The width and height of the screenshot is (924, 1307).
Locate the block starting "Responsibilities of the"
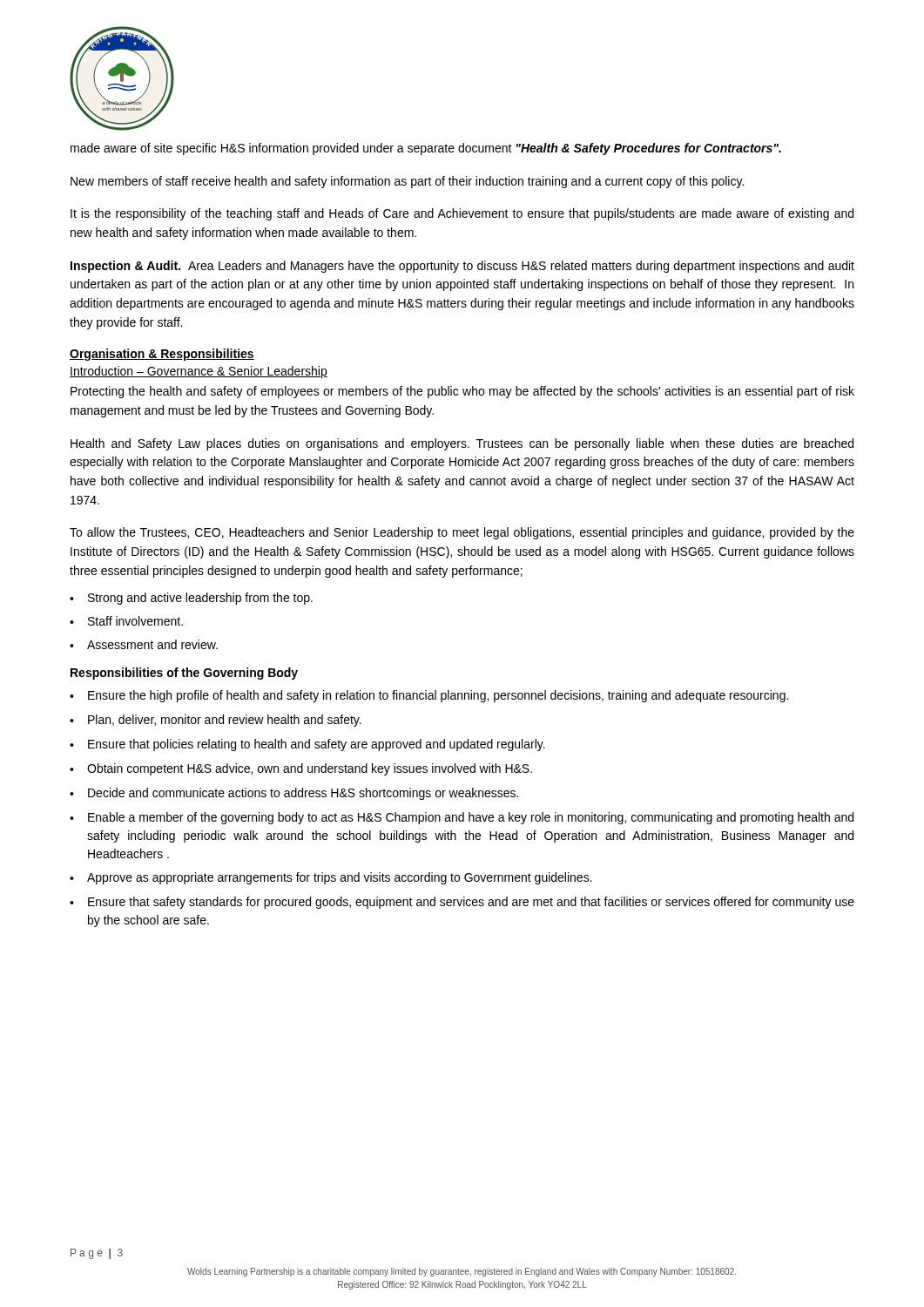[x=184, y=673]
